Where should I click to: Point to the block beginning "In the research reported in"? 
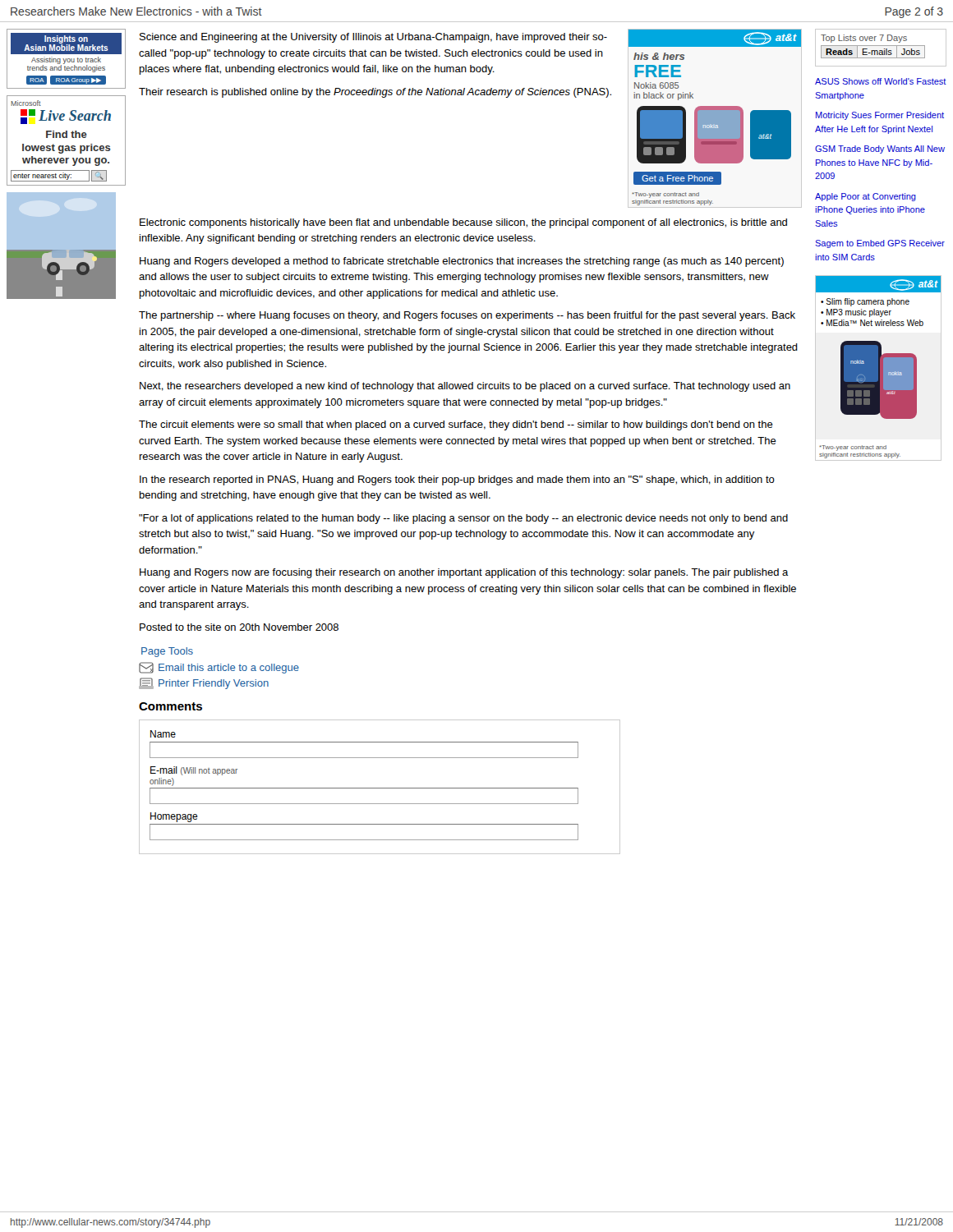[457, 487]
